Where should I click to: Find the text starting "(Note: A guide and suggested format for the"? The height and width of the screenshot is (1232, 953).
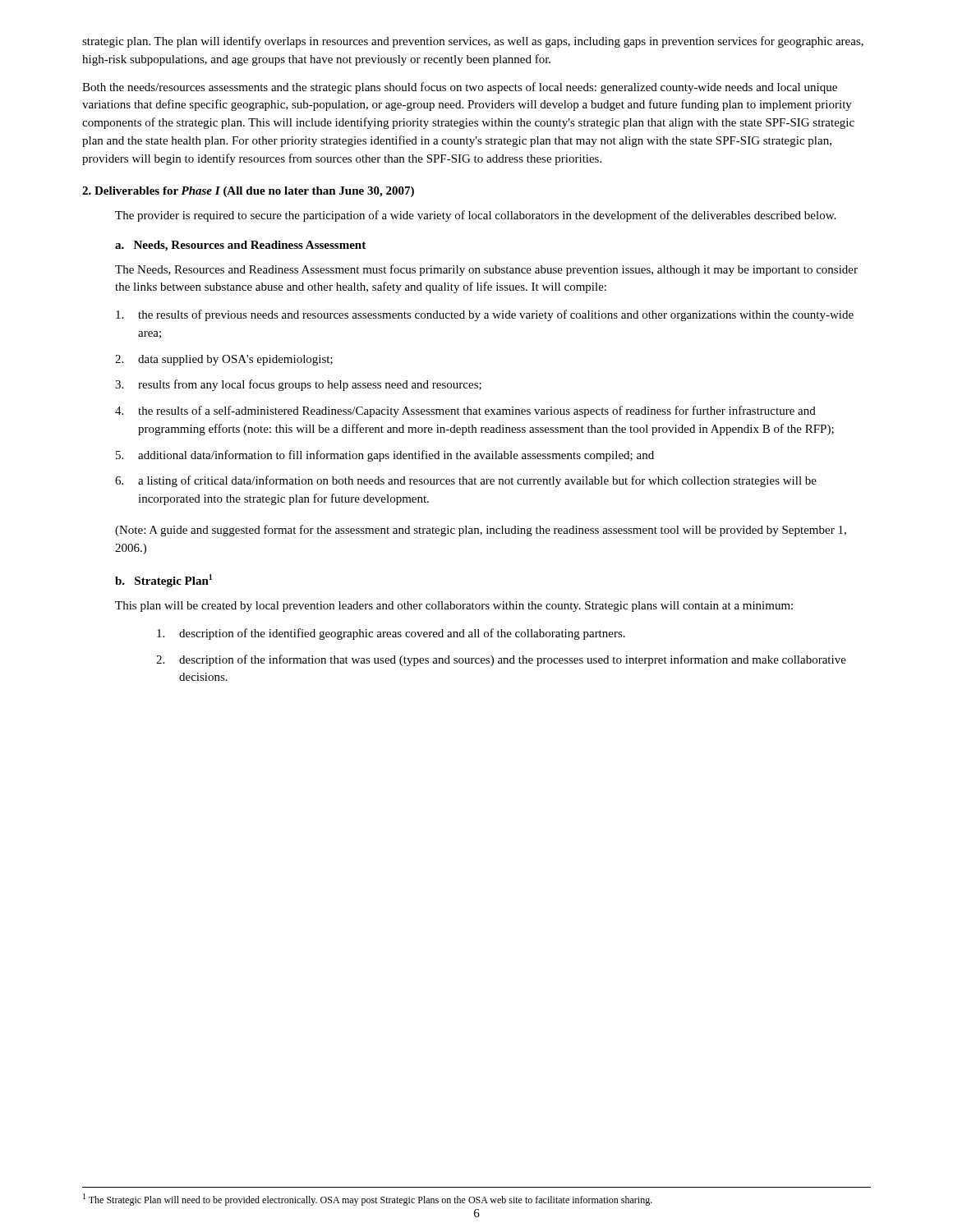(x=481, y=539)
